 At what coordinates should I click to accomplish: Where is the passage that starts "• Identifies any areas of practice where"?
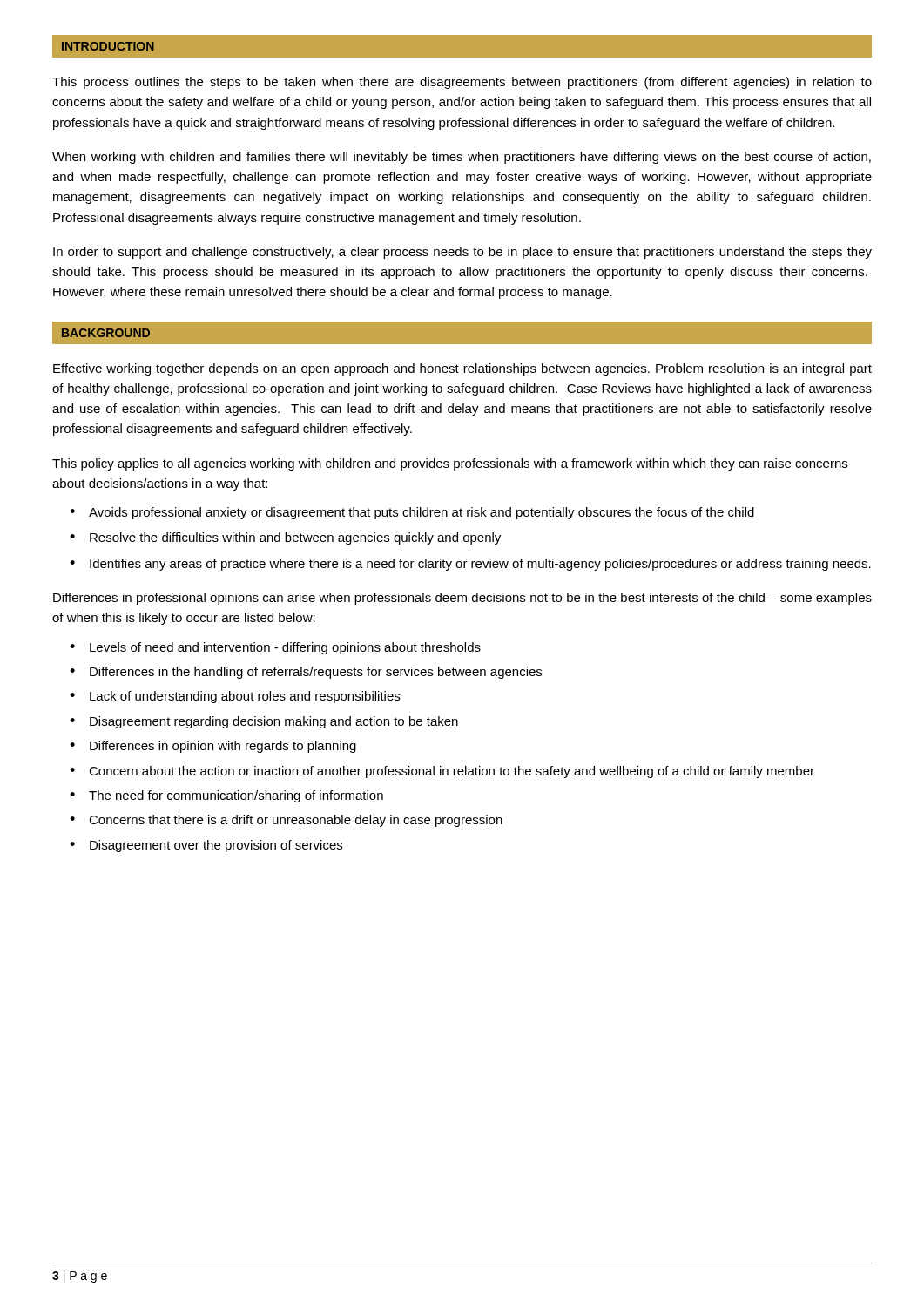pos(471,563)
